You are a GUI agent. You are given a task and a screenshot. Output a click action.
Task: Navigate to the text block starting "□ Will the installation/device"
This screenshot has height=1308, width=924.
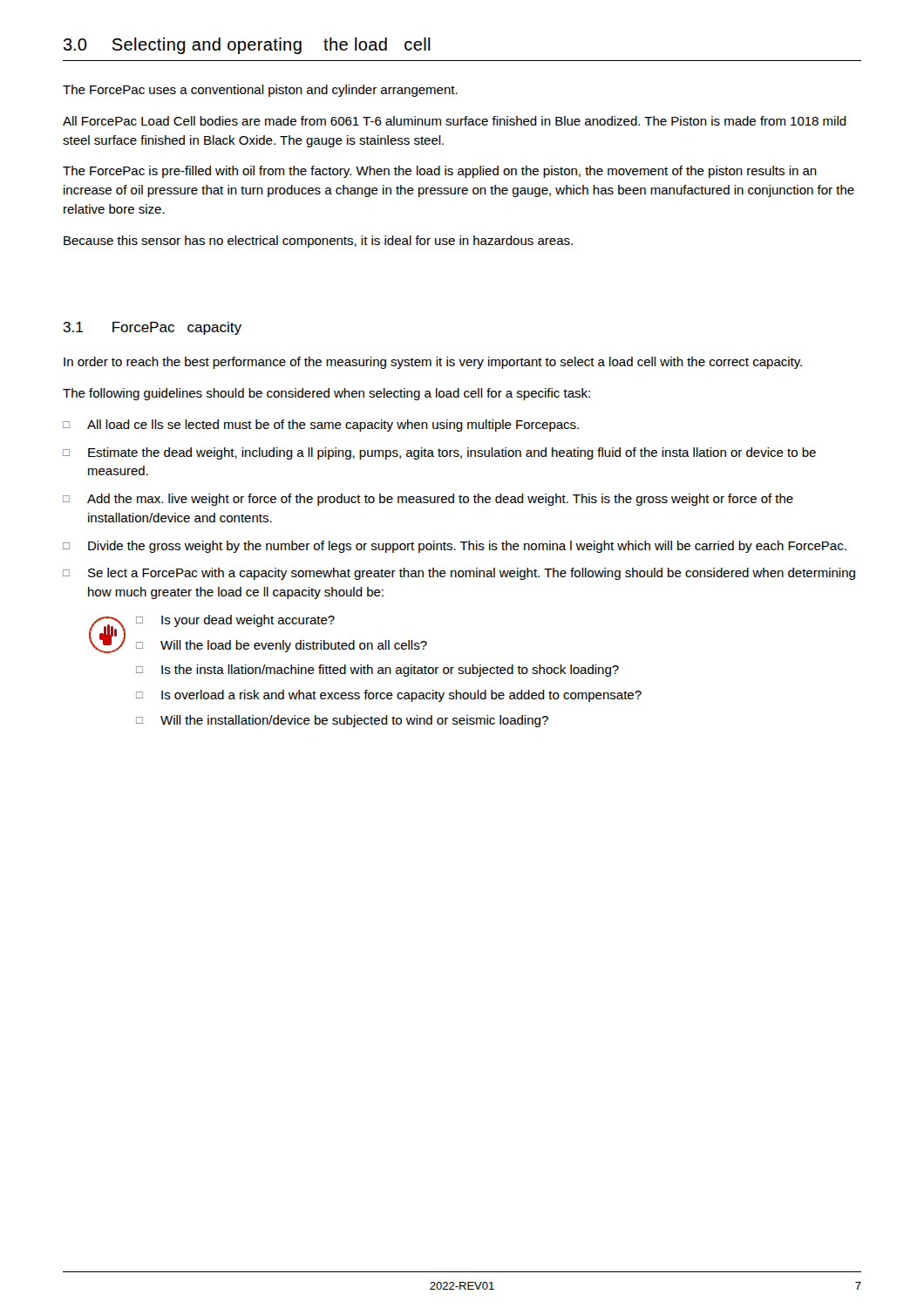(499, 720)
